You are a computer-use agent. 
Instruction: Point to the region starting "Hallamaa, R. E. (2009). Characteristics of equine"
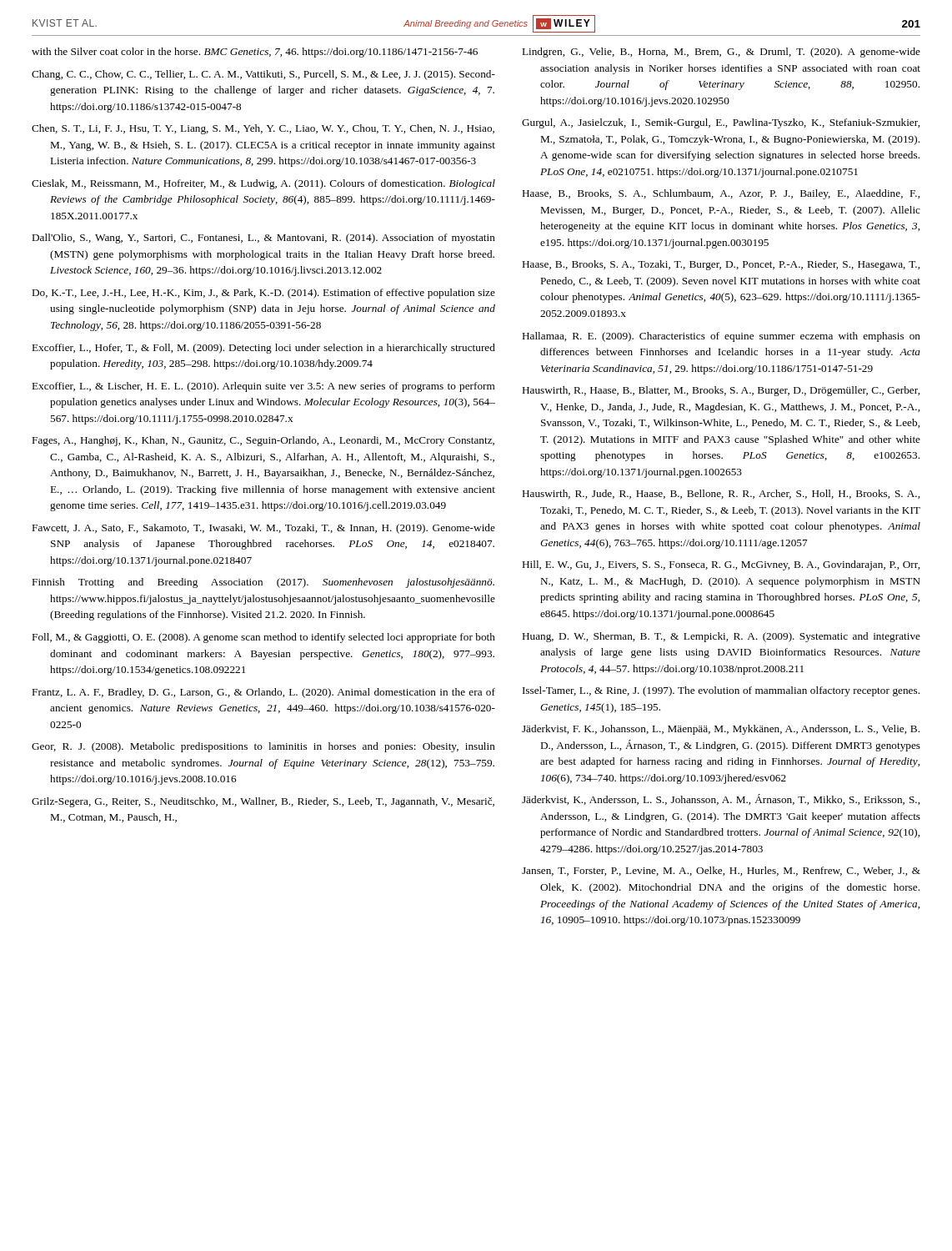[721, 352]
